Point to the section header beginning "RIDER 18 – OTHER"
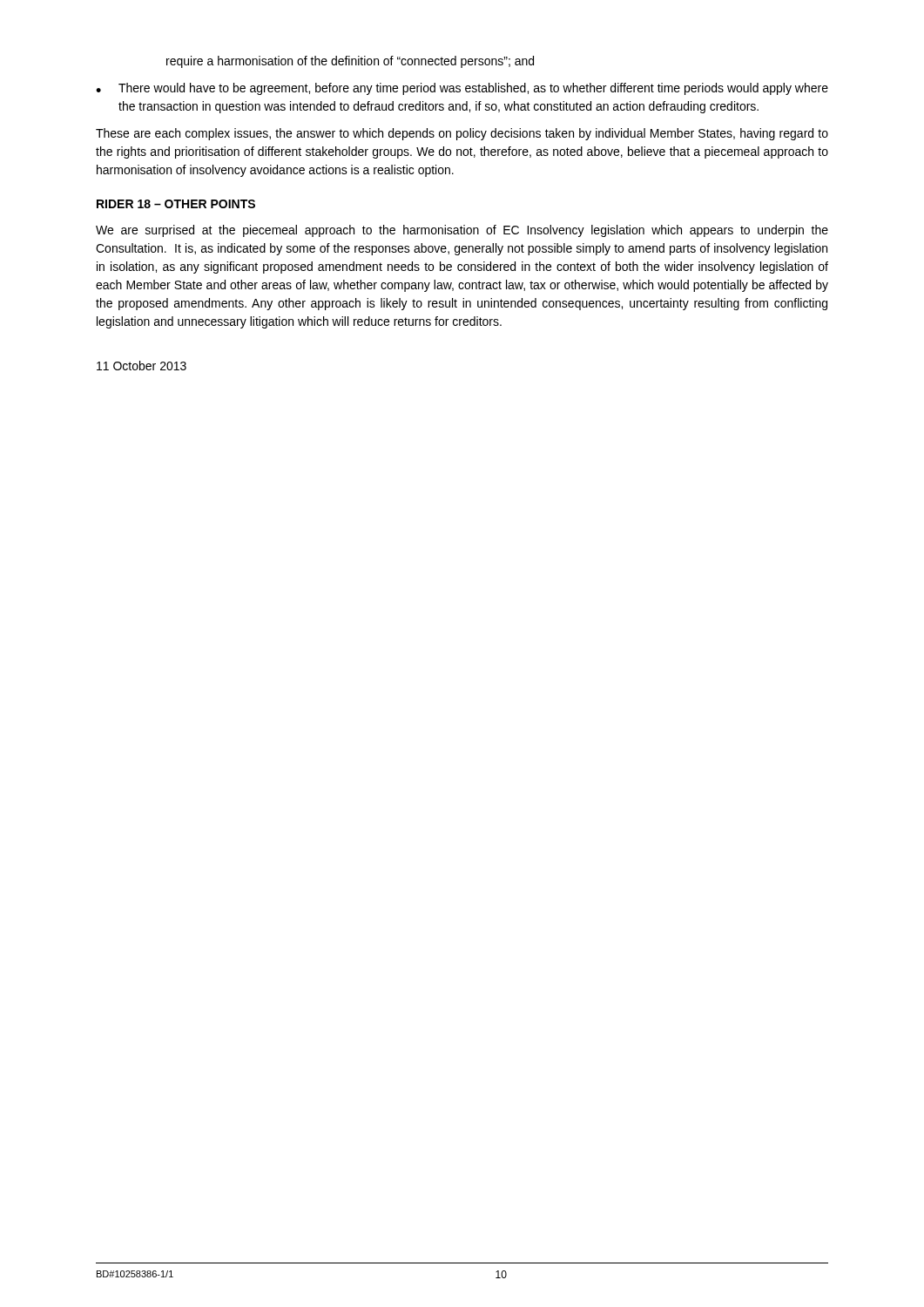924x1307 pixels. coord(176,204)
